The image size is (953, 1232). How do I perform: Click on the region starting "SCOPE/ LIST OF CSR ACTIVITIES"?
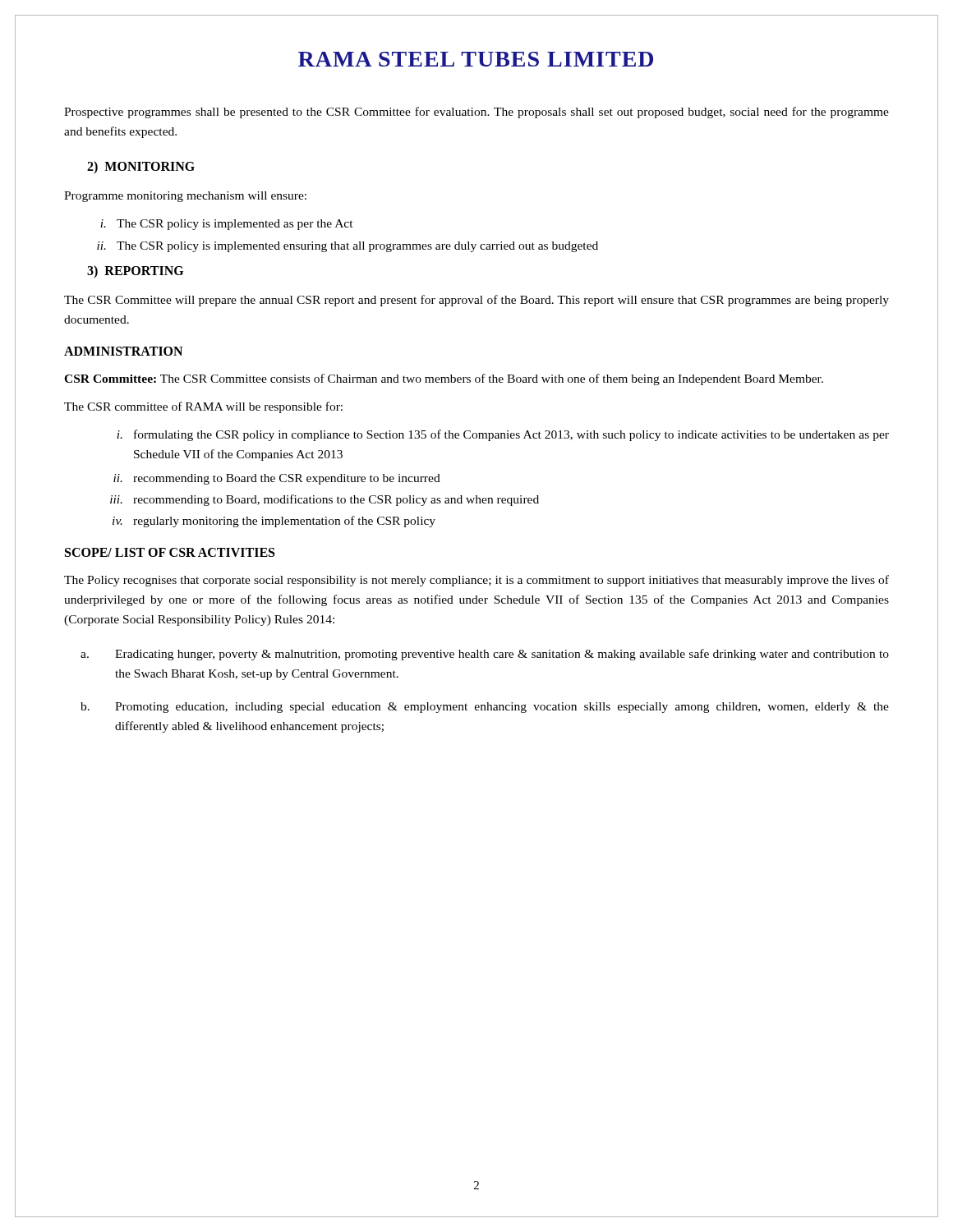click(x=170, y=552)
